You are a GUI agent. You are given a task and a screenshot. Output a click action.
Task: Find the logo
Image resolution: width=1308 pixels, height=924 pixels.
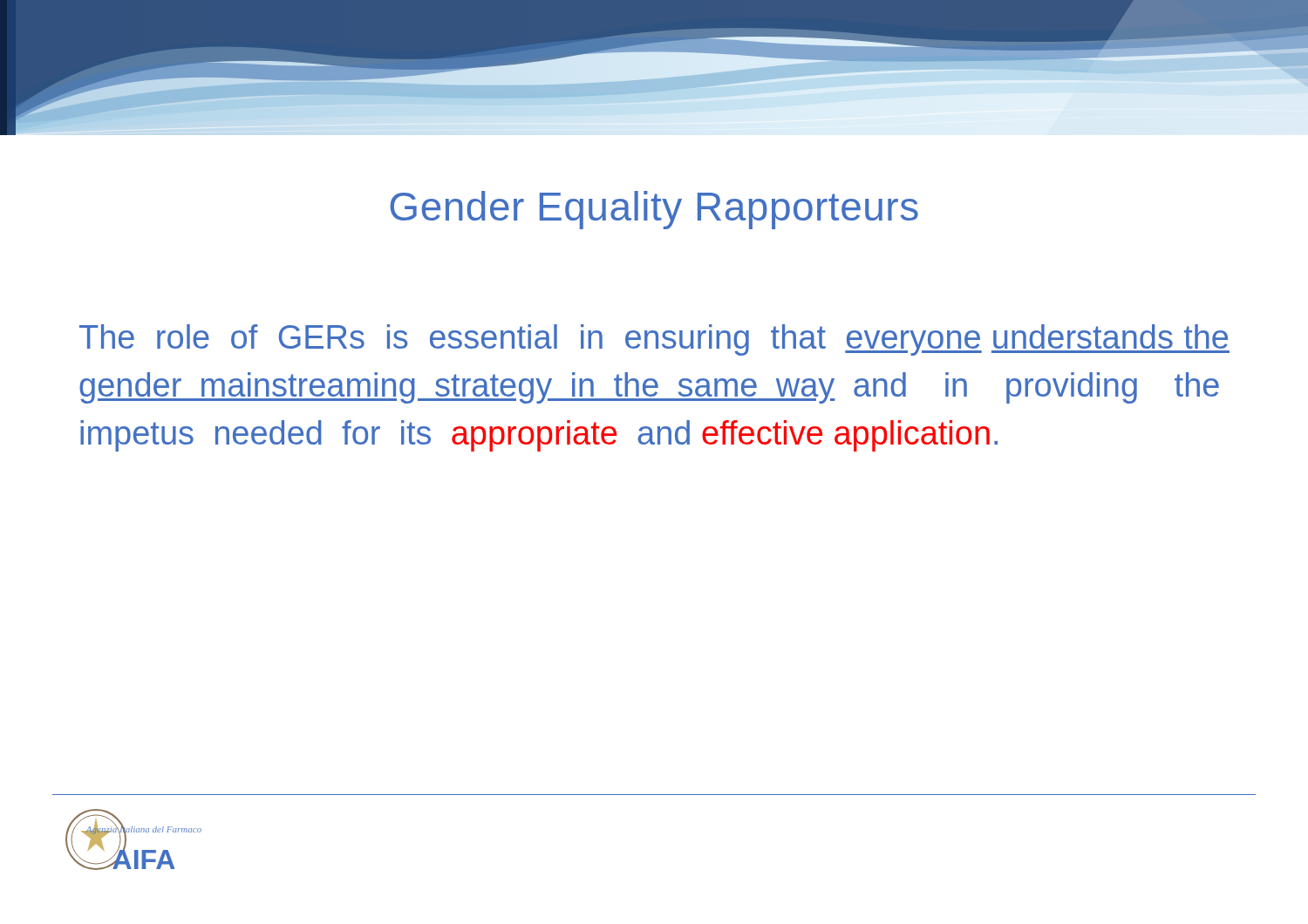click(x=144, y=852)
